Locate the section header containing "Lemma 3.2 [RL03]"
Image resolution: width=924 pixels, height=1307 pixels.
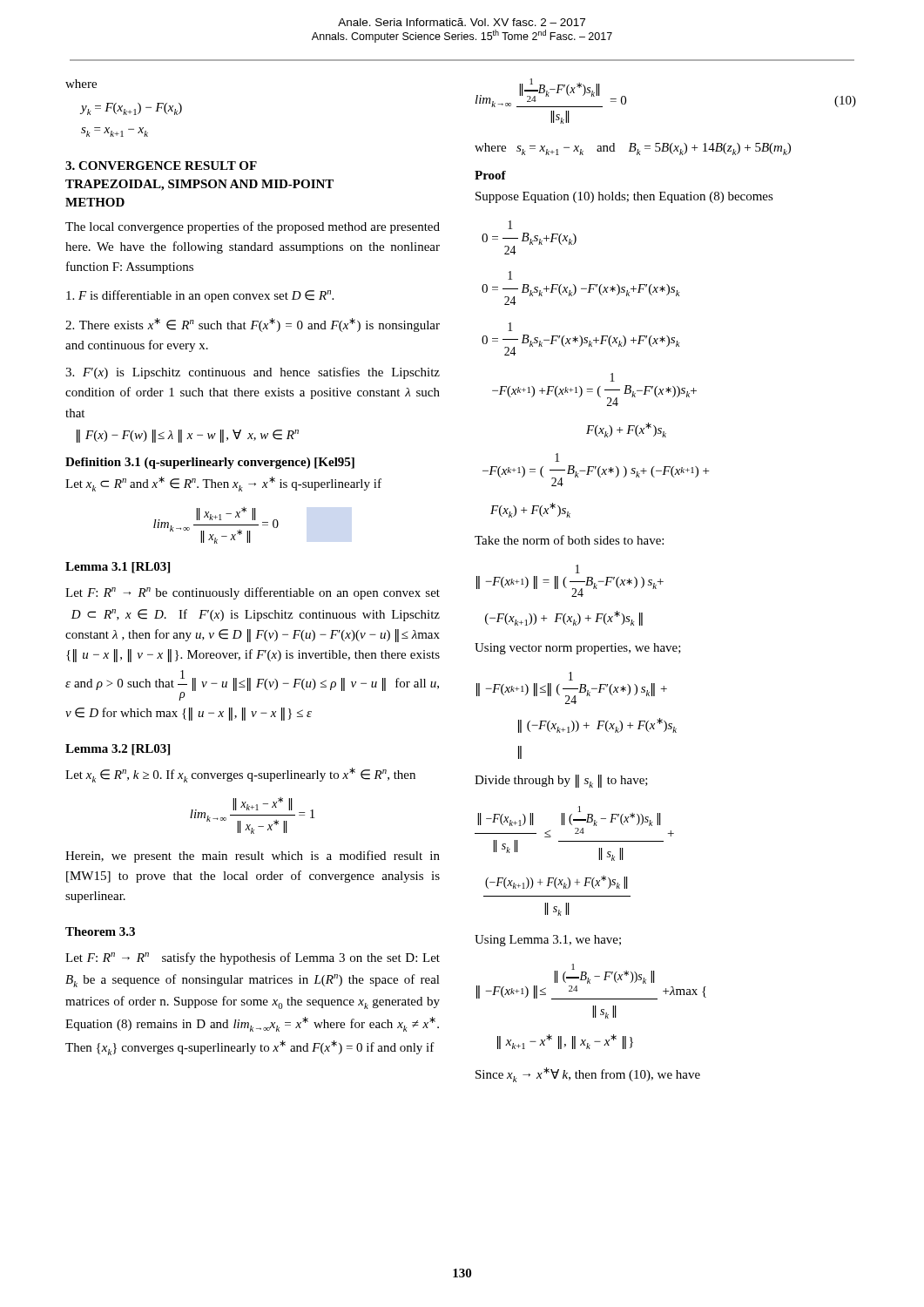[x=118, y=748]
